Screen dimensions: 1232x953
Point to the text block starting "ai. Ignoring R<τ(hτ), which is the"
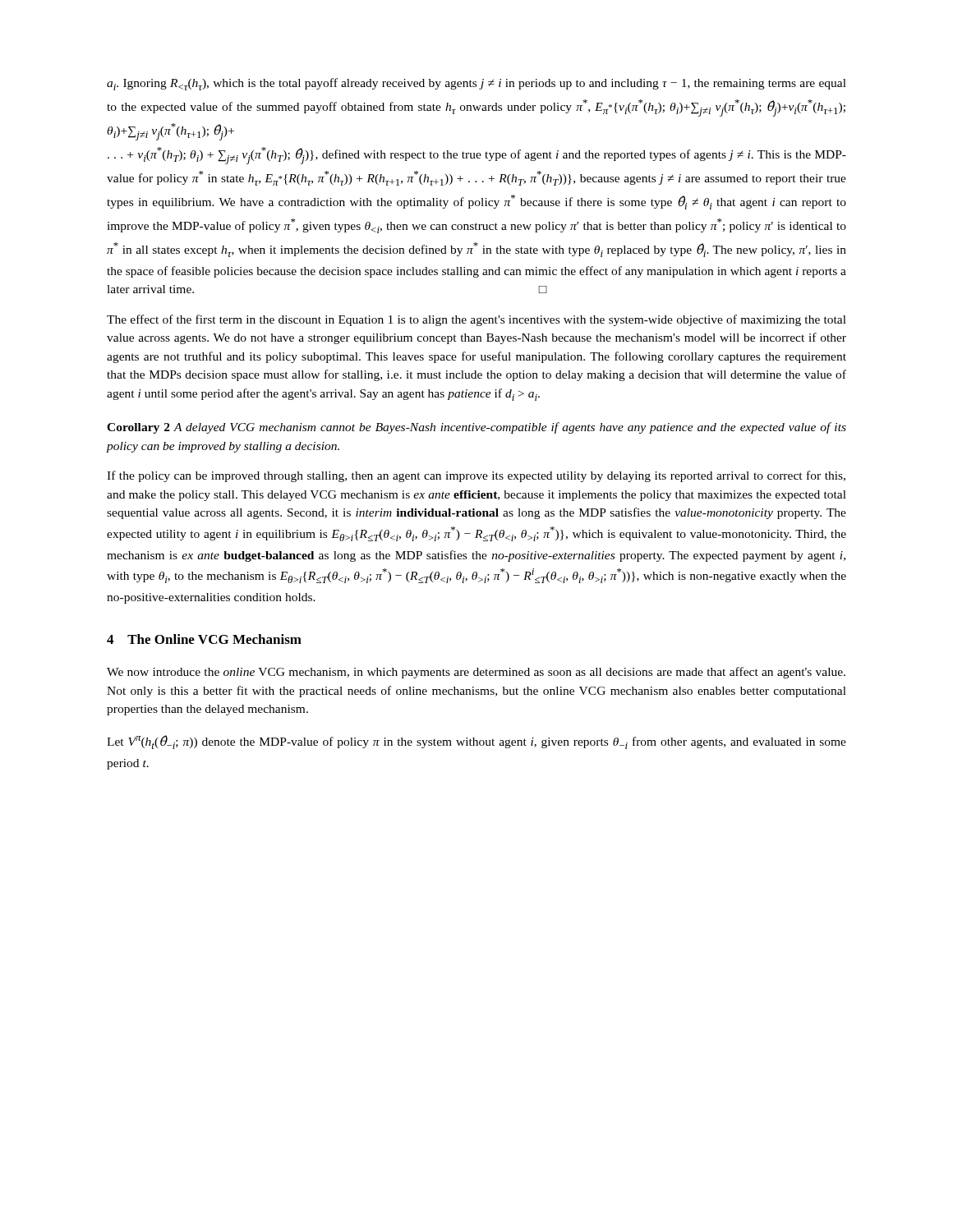coord(476,186)
